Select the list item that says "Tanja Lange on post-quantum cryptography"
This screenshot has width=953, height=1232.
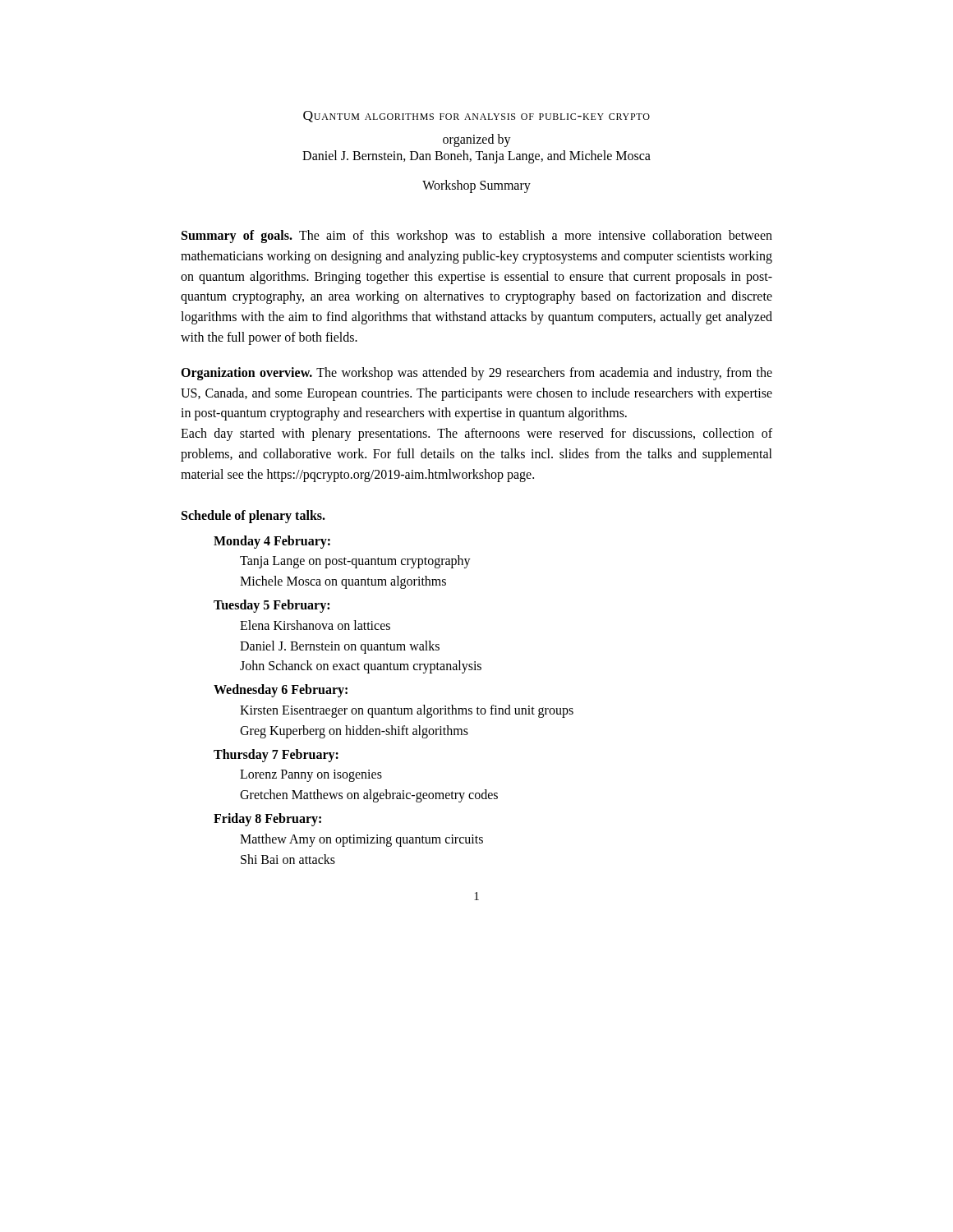pyautogui.click(x=355, y=562)
